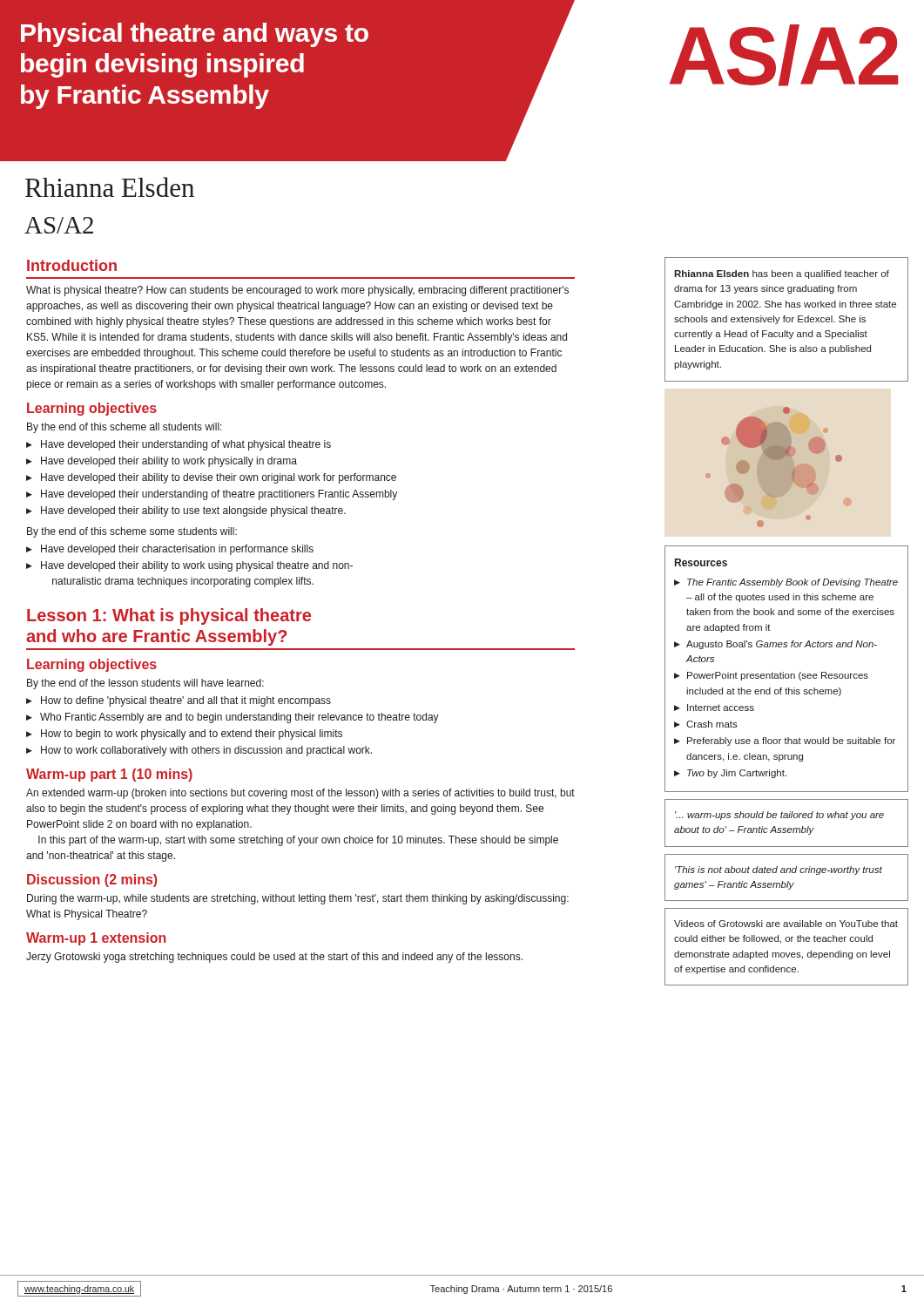924x1307 pixels.
Task: Click on the region starting "An extended warm-up (broken into sections but"
Action: 300,794
